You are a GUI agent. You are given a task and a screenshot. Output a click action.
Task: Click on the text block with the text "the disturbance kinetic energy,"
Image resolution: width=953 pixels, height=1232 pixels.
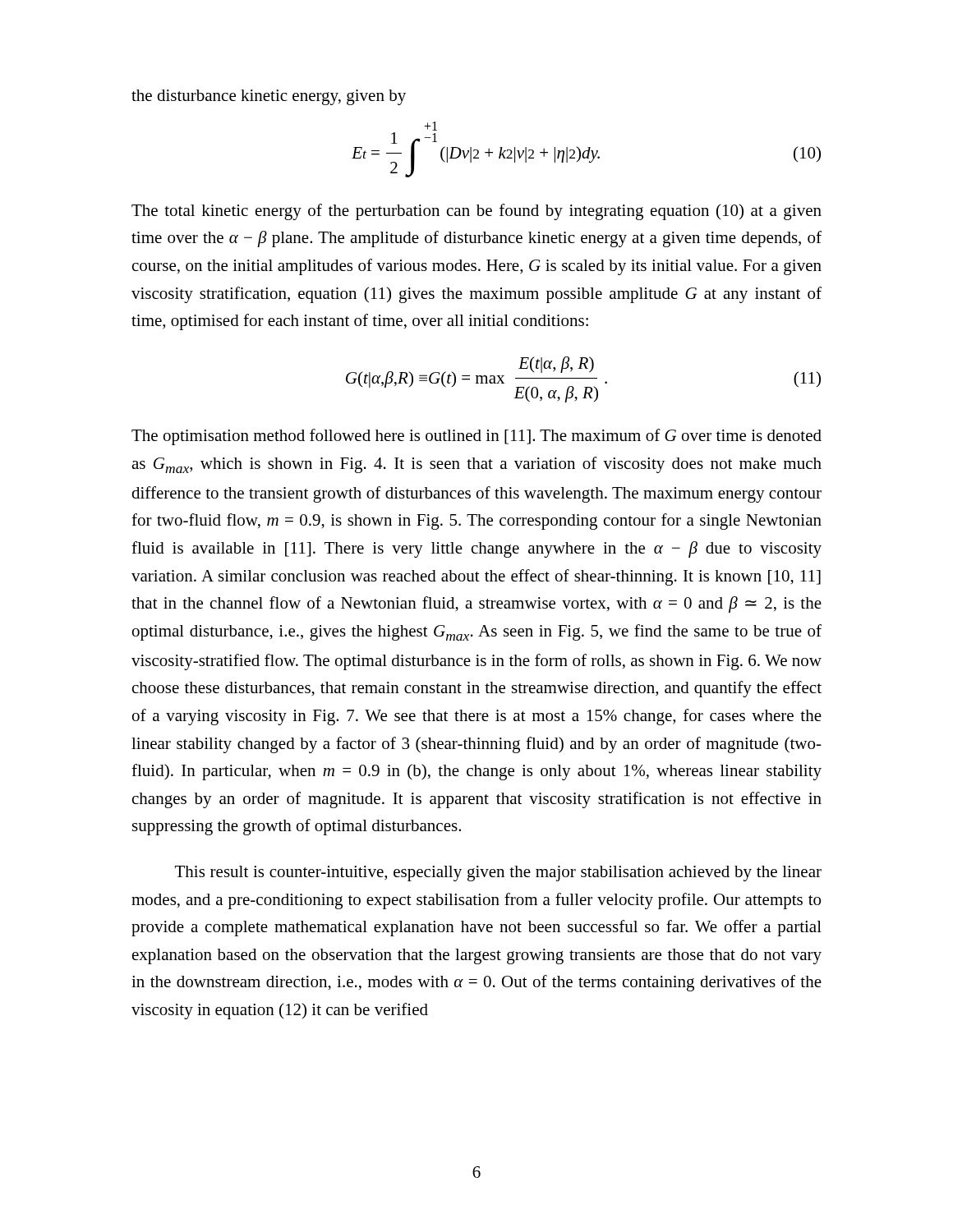(x=269, y=95)
